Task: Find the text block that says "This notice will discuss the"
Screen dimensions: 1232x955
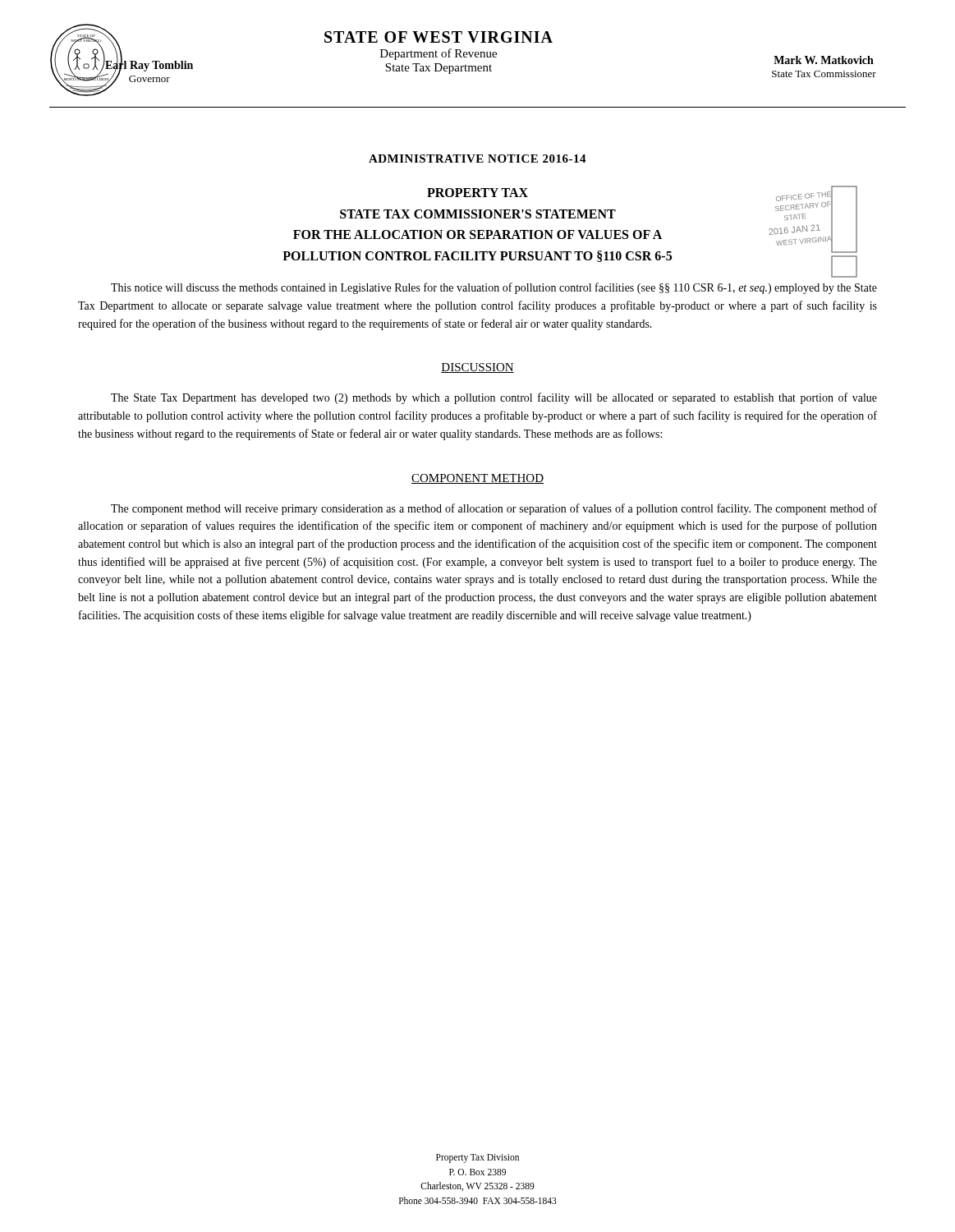Action: [x=478, y=306]
